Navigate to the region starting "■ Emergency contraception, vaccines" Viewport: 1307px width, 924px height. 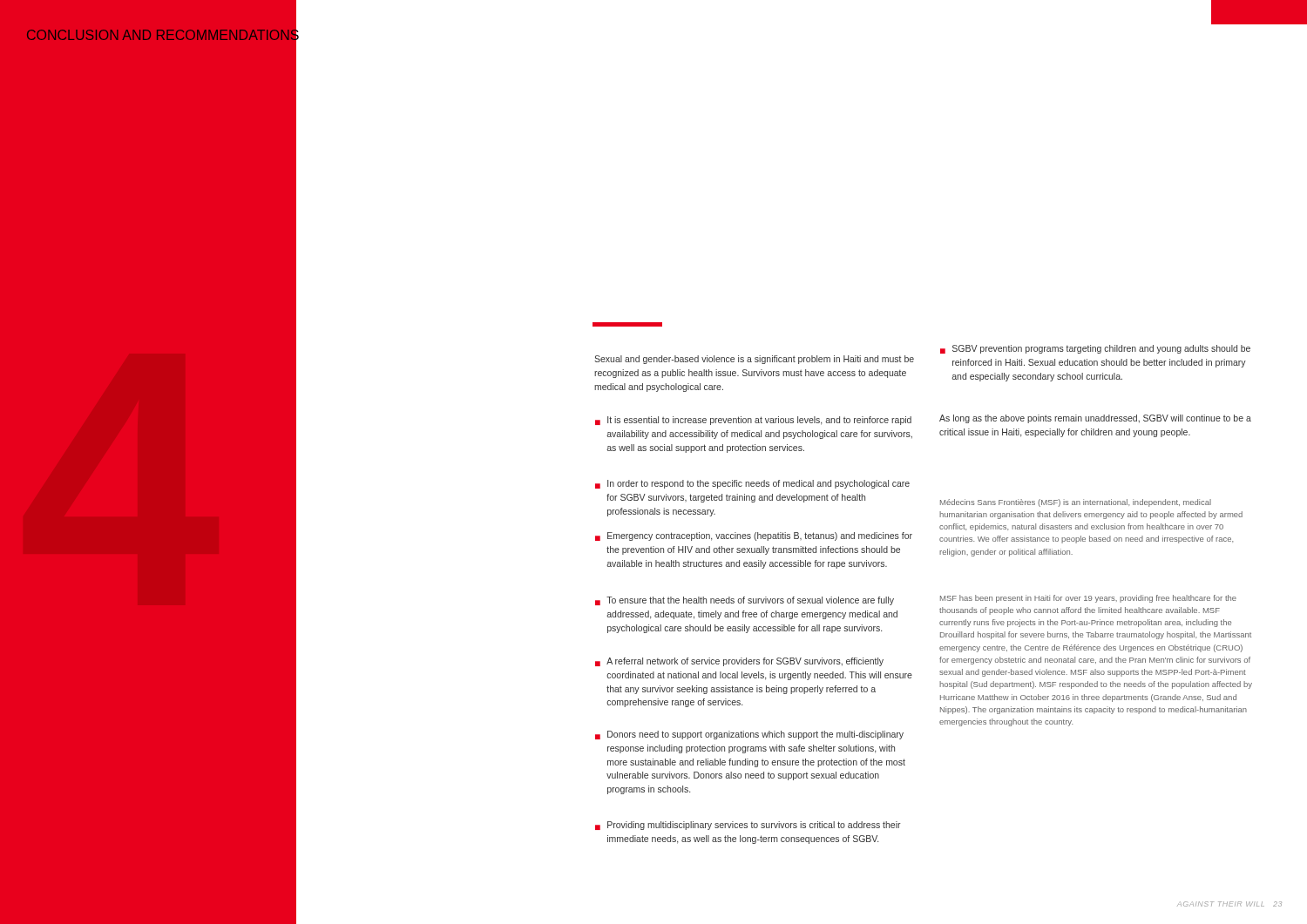click(755, 550)
